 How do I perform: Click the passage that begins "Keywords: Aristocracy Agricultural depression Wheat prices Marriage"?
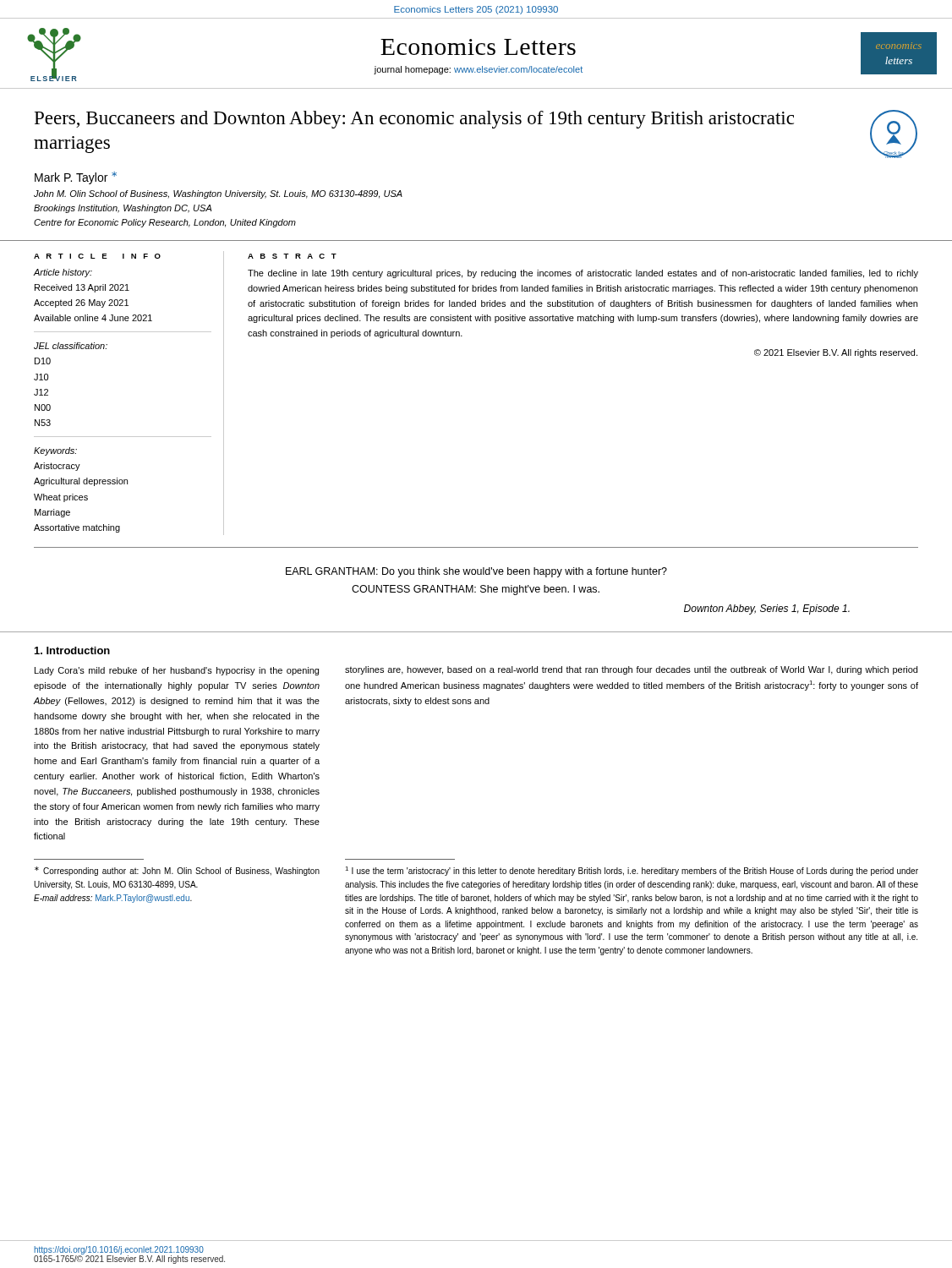[81, 489]
